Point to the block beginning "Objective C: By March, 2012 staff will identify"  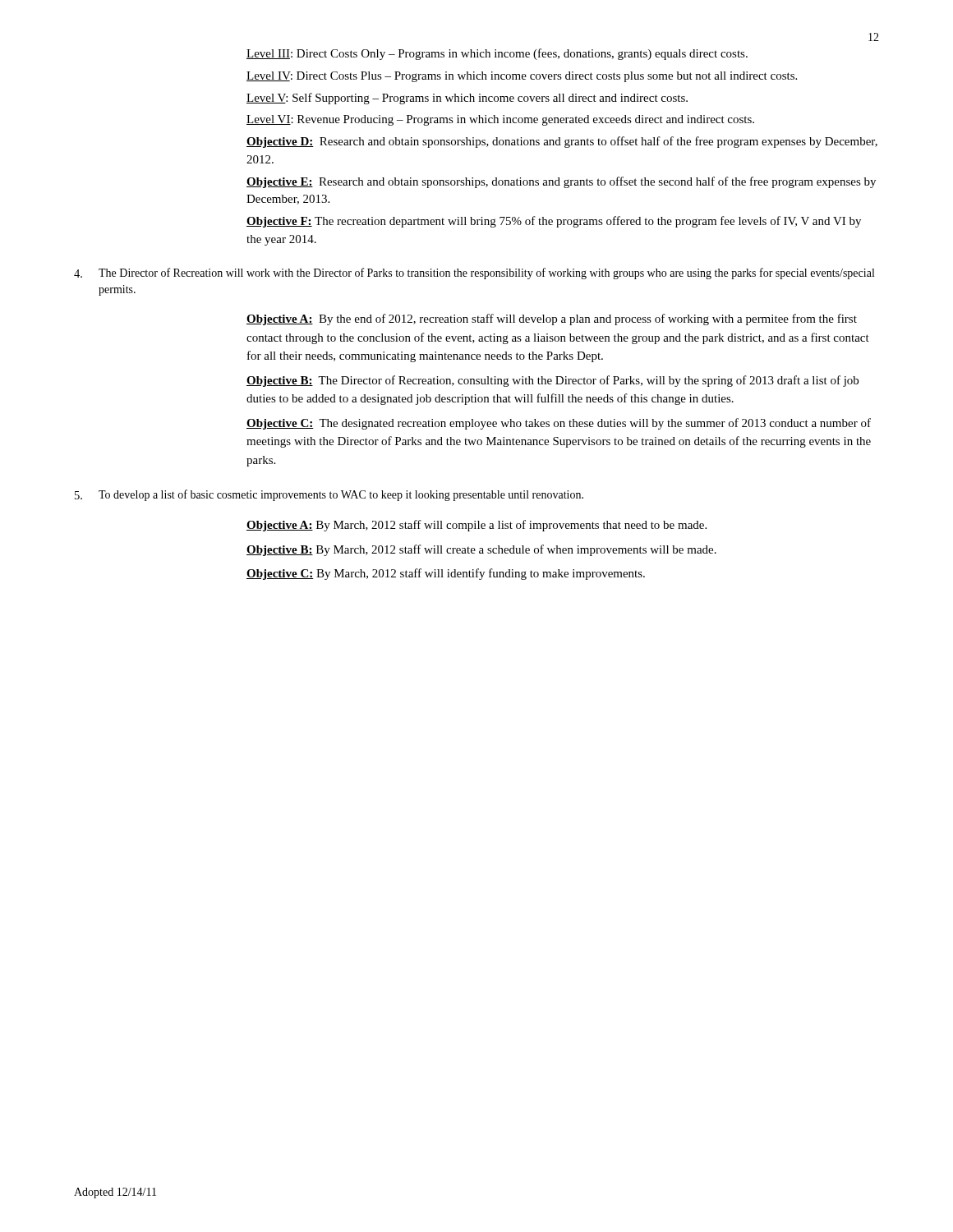446,573
